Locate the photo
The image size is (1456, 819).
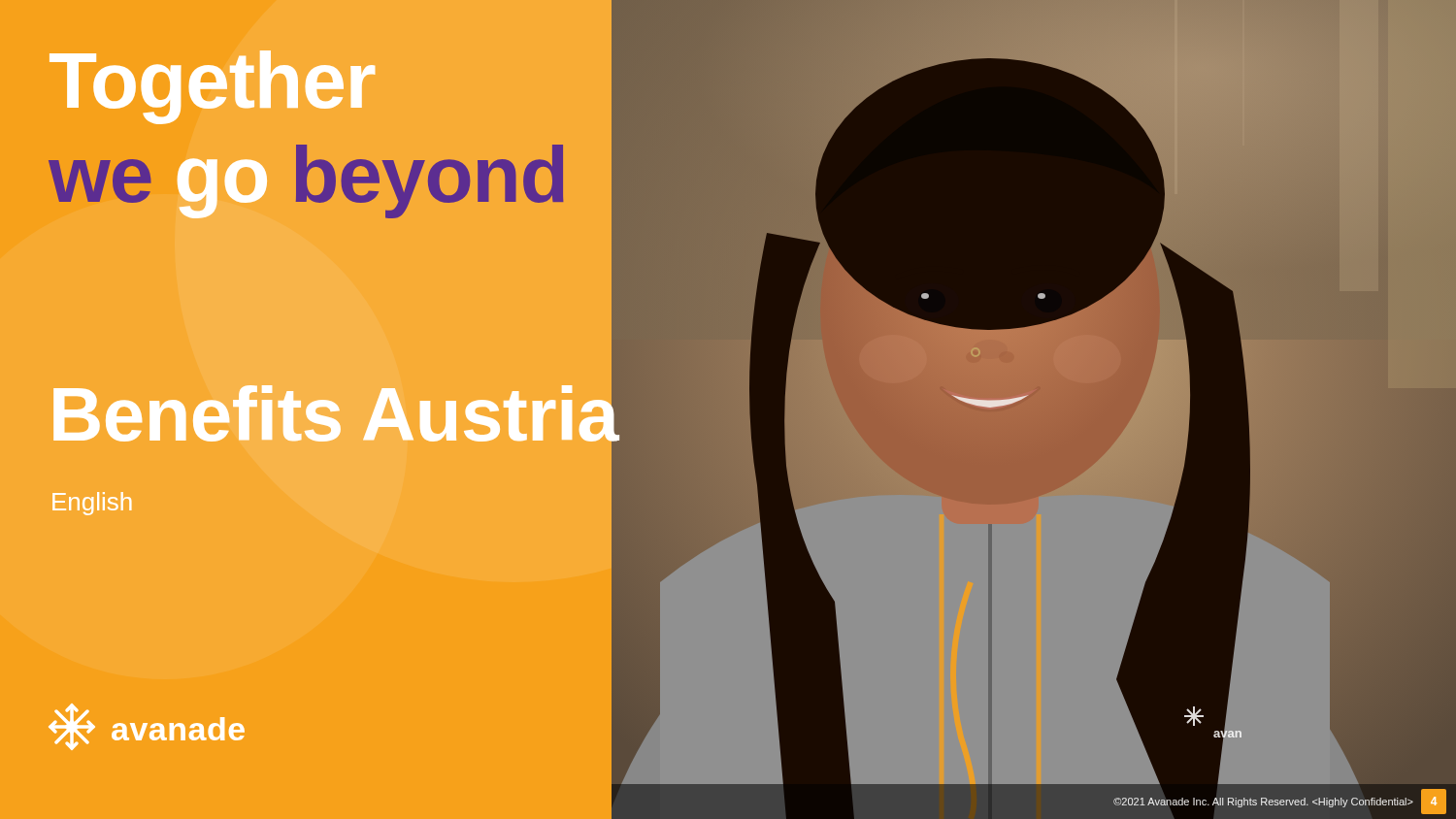click(x=1034, y=410)
